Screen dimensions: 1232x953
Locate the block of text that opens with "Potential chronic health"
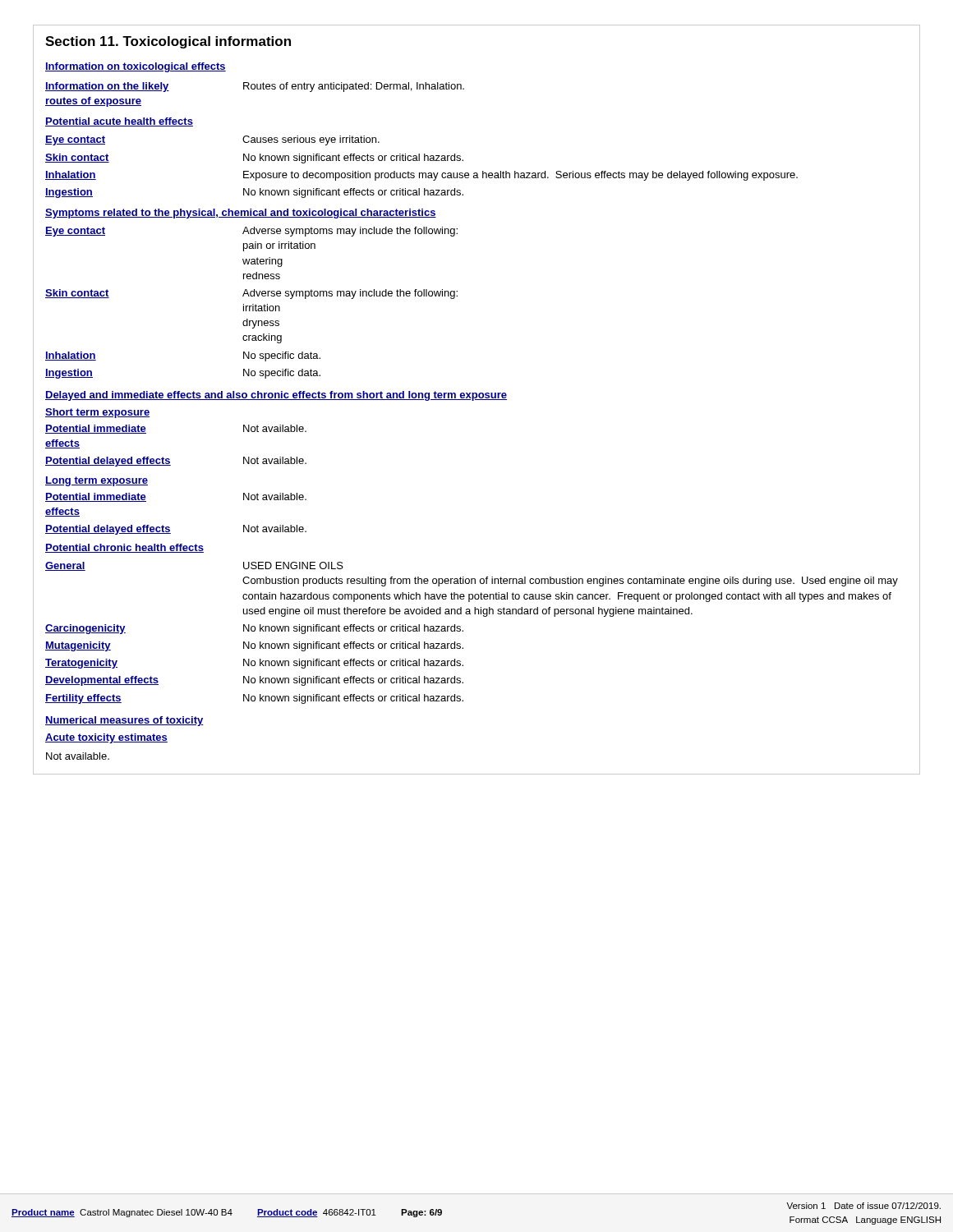(124, 548)
